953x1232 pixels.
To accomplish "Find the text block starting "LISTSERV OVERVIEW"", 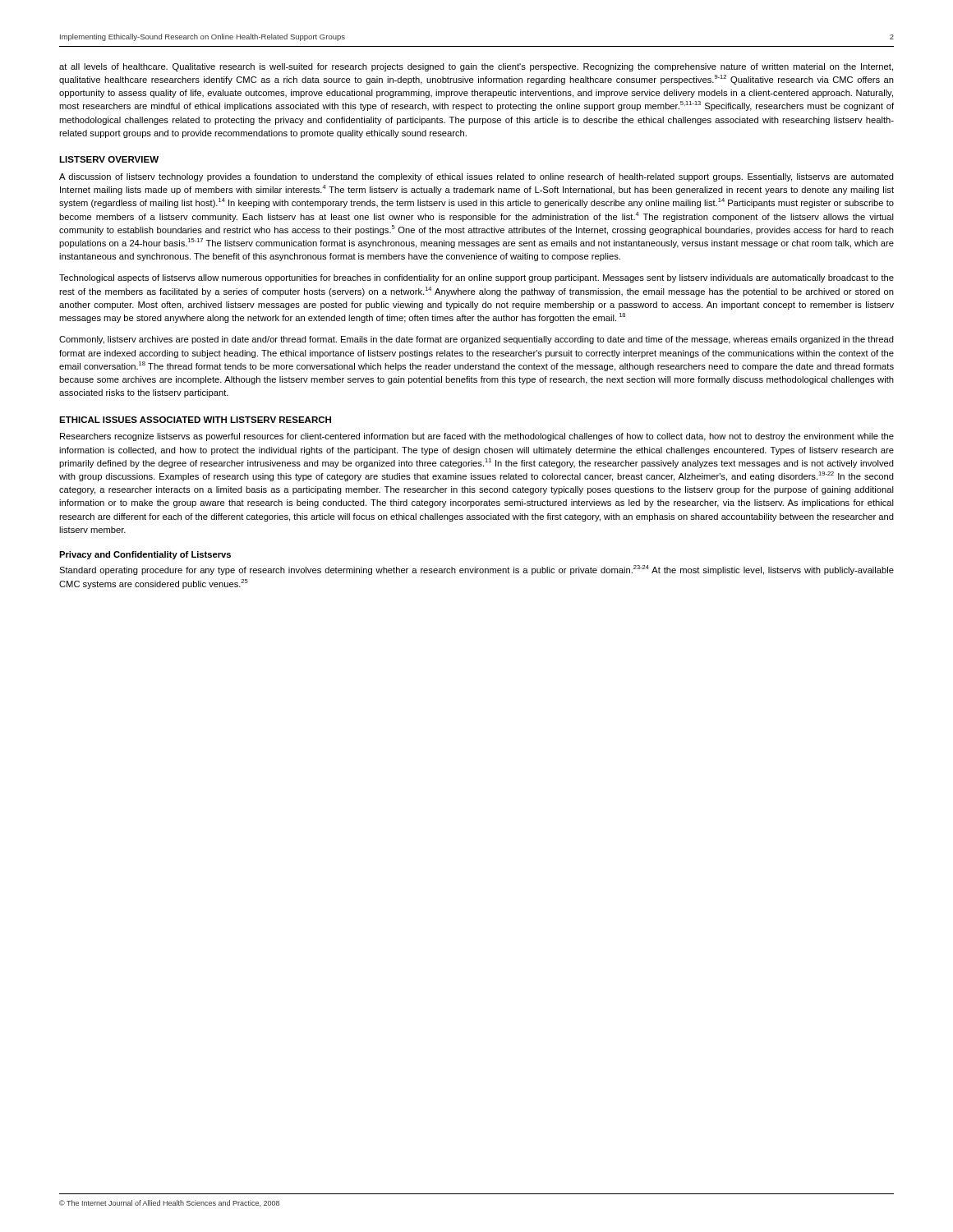I will coord(109,159).
